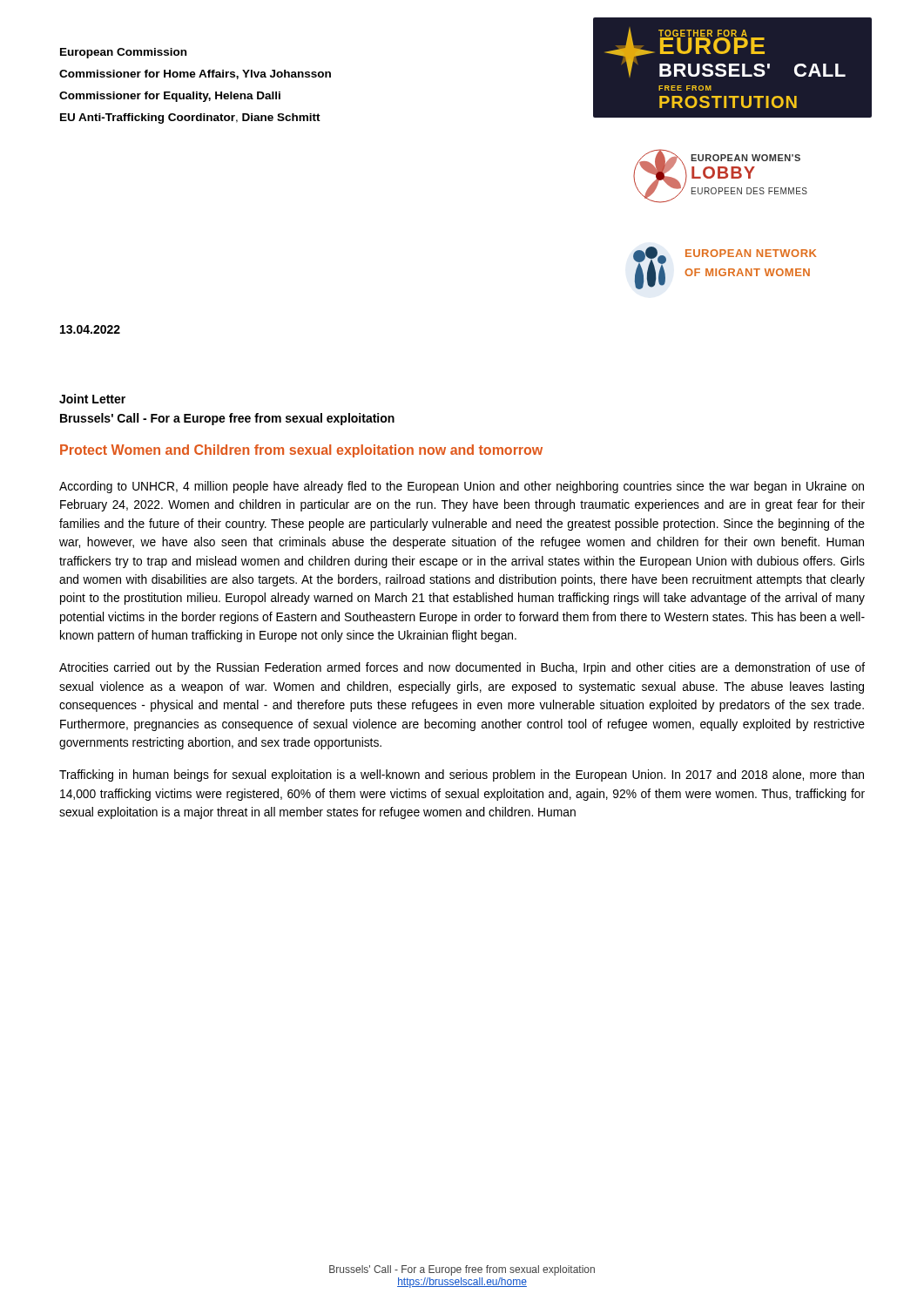This screenshot has height=1307, width=924.
Task: Navigate to the region starting "Joint Letter"
Action: click(x=92, y=399)
